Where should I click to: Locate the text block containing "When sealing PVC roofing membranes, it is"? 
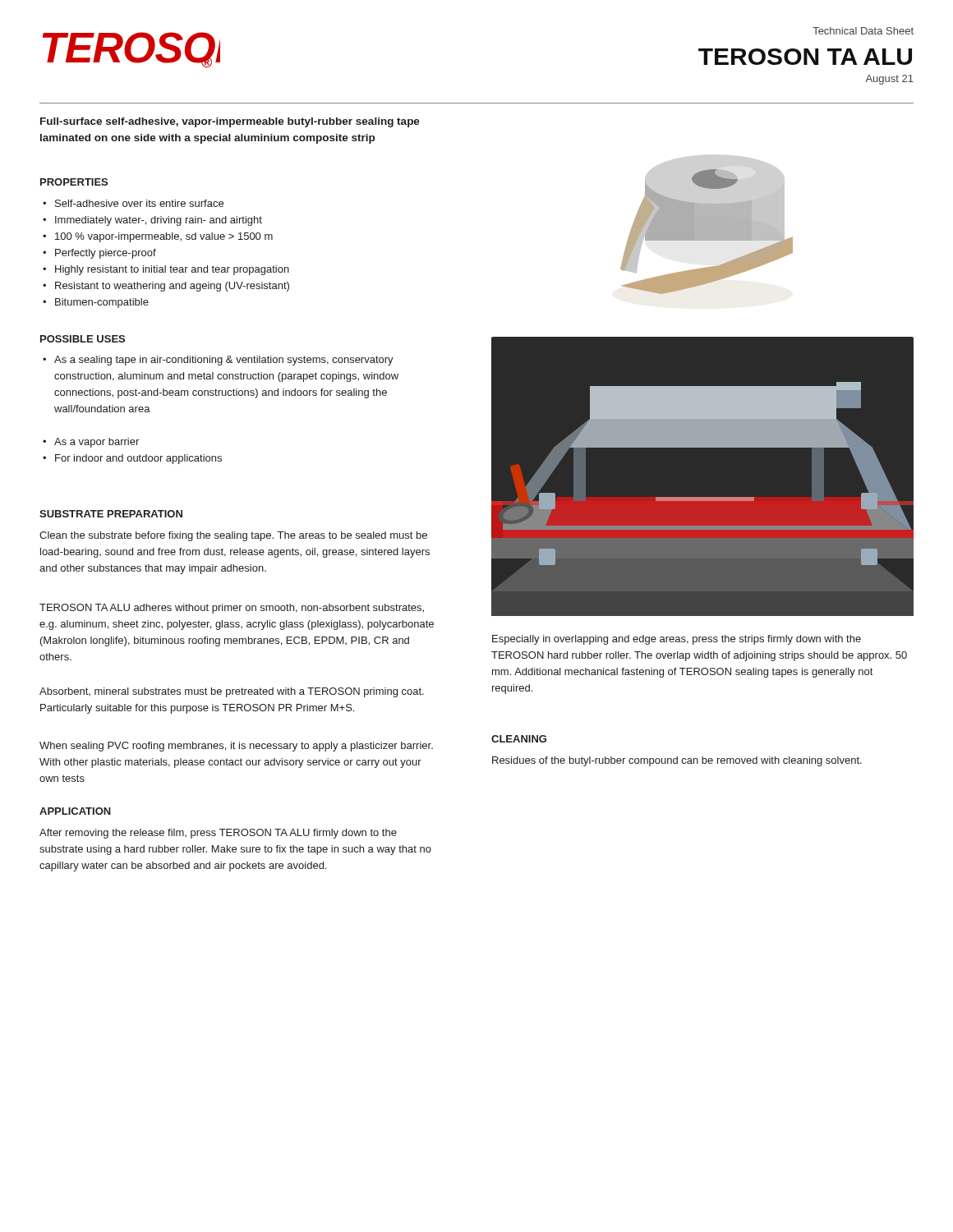pyautogui.click(x=237, y=762)
